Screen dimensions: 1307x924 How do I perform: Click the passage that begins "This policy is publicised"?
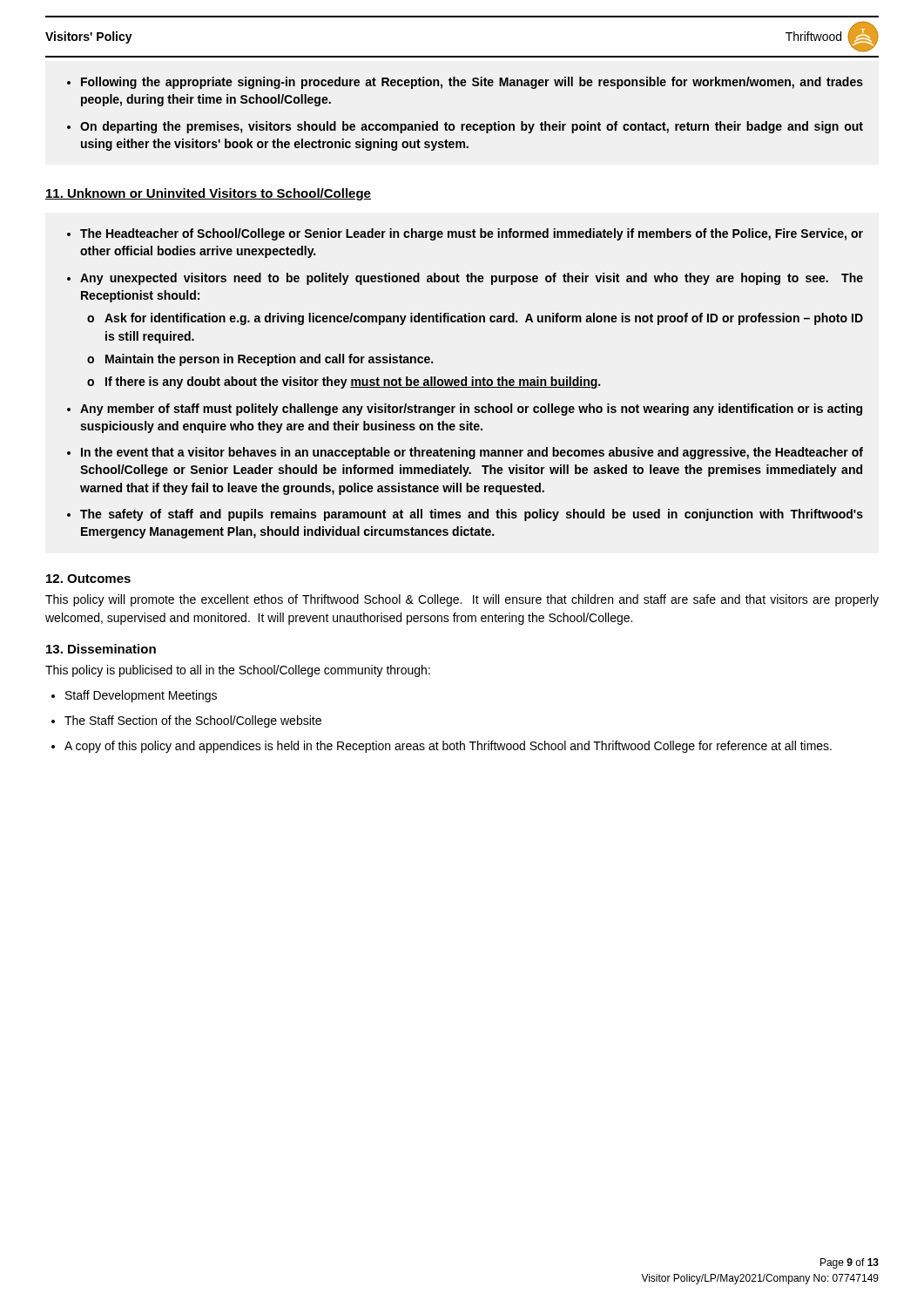(238, 670)
